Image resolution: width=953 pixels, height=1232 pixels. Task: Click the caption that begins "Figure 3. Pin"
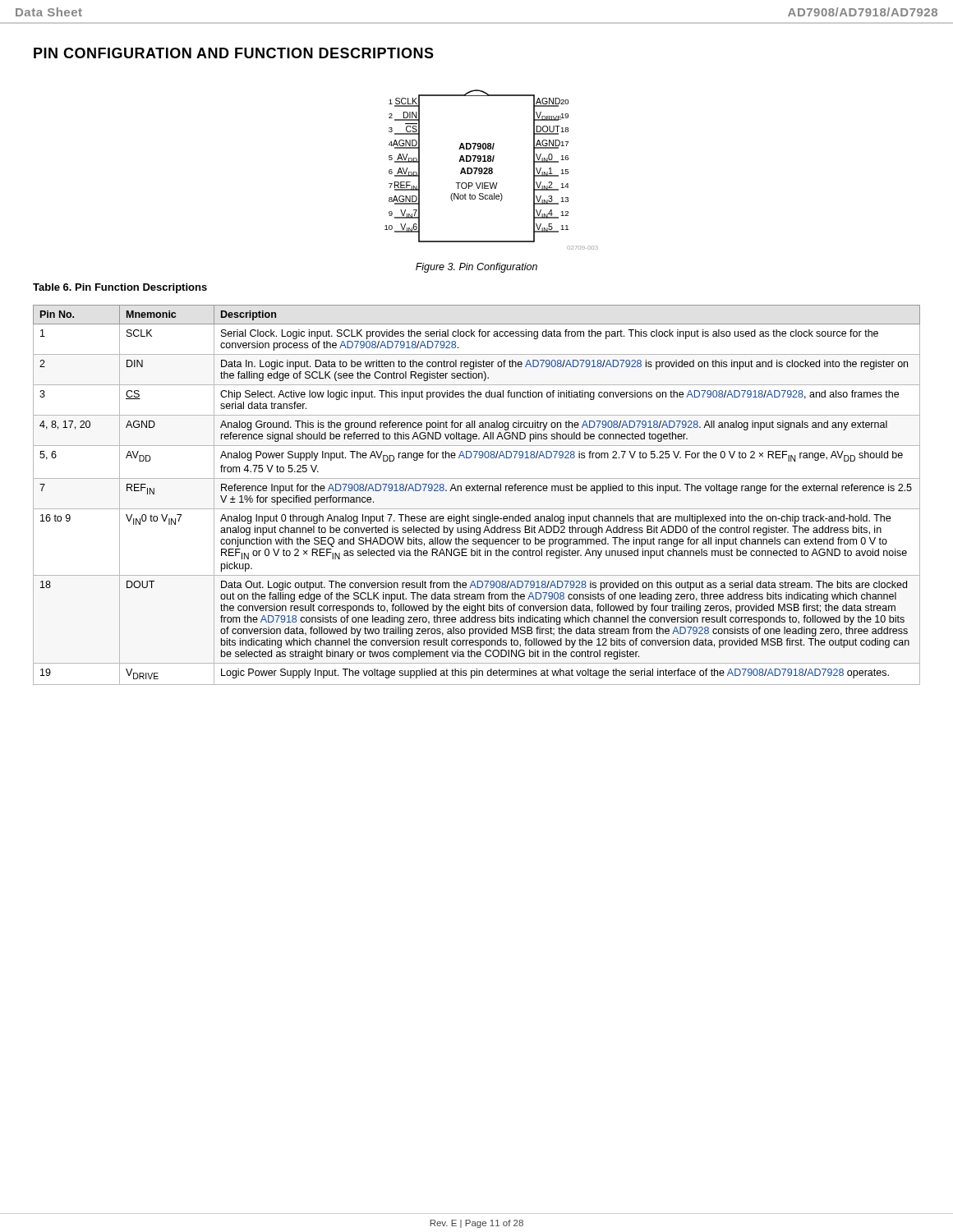[476, 267]
